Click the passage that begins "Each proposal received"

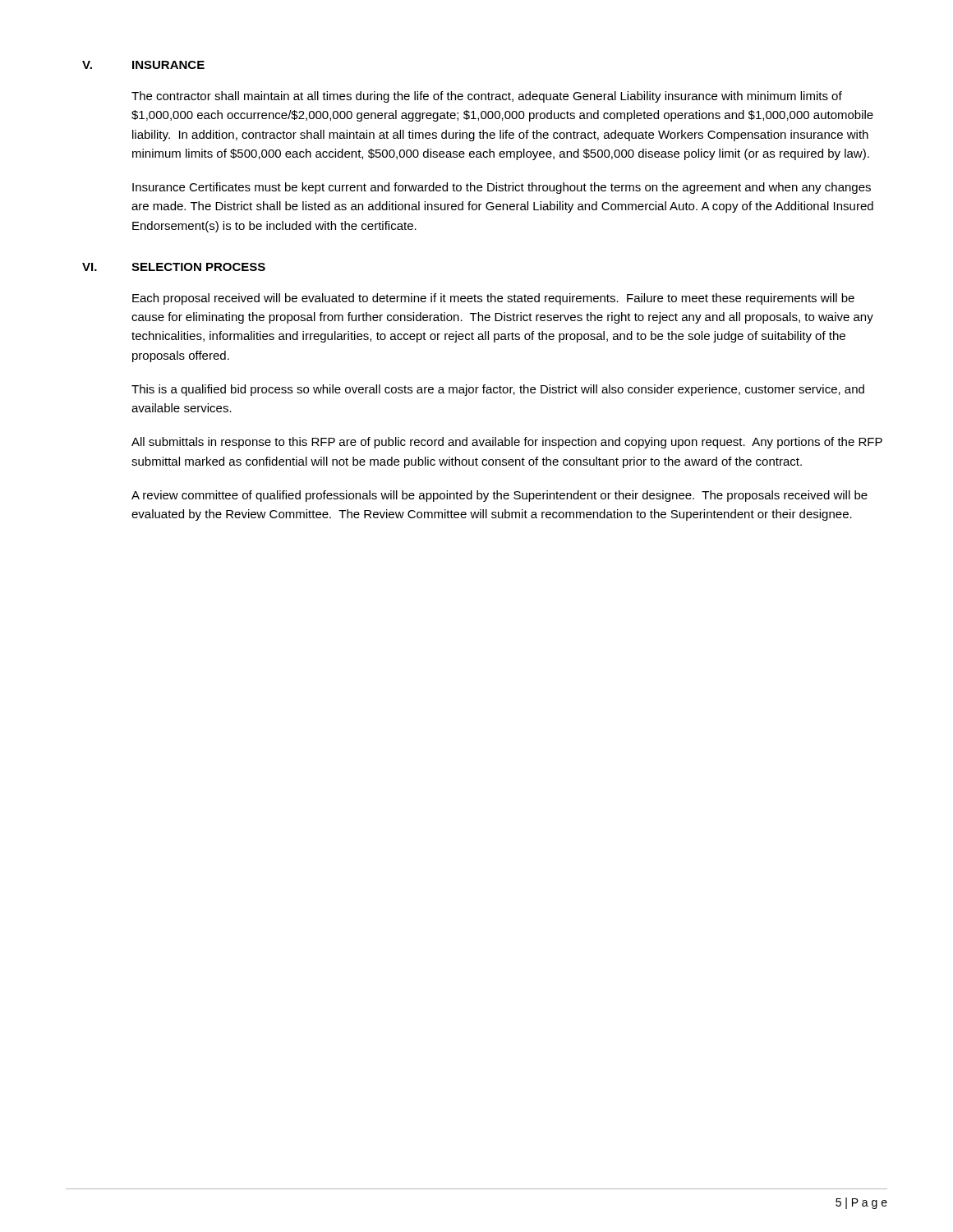coord(502,326)
